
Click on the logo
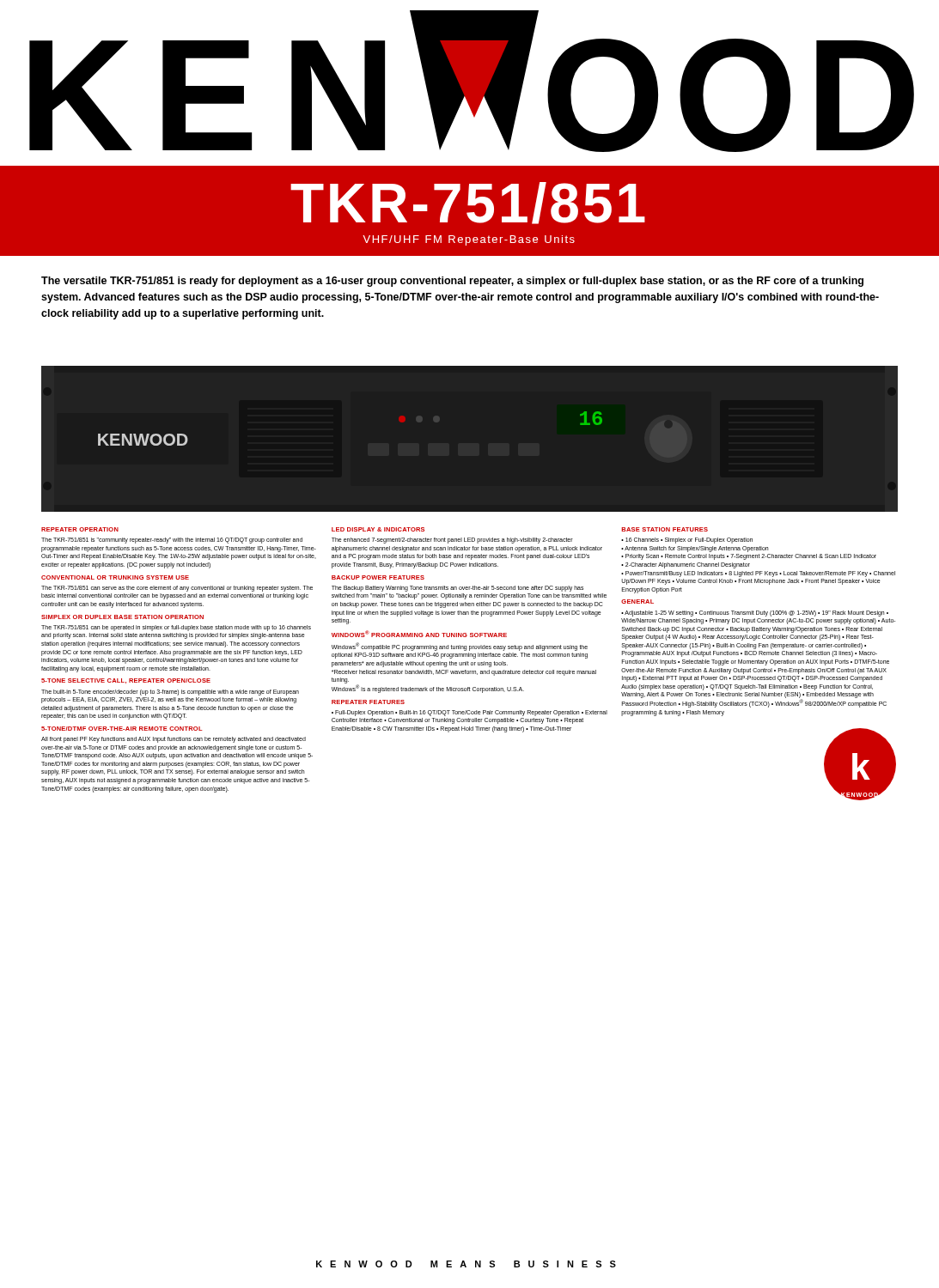(x=760, y=765)
